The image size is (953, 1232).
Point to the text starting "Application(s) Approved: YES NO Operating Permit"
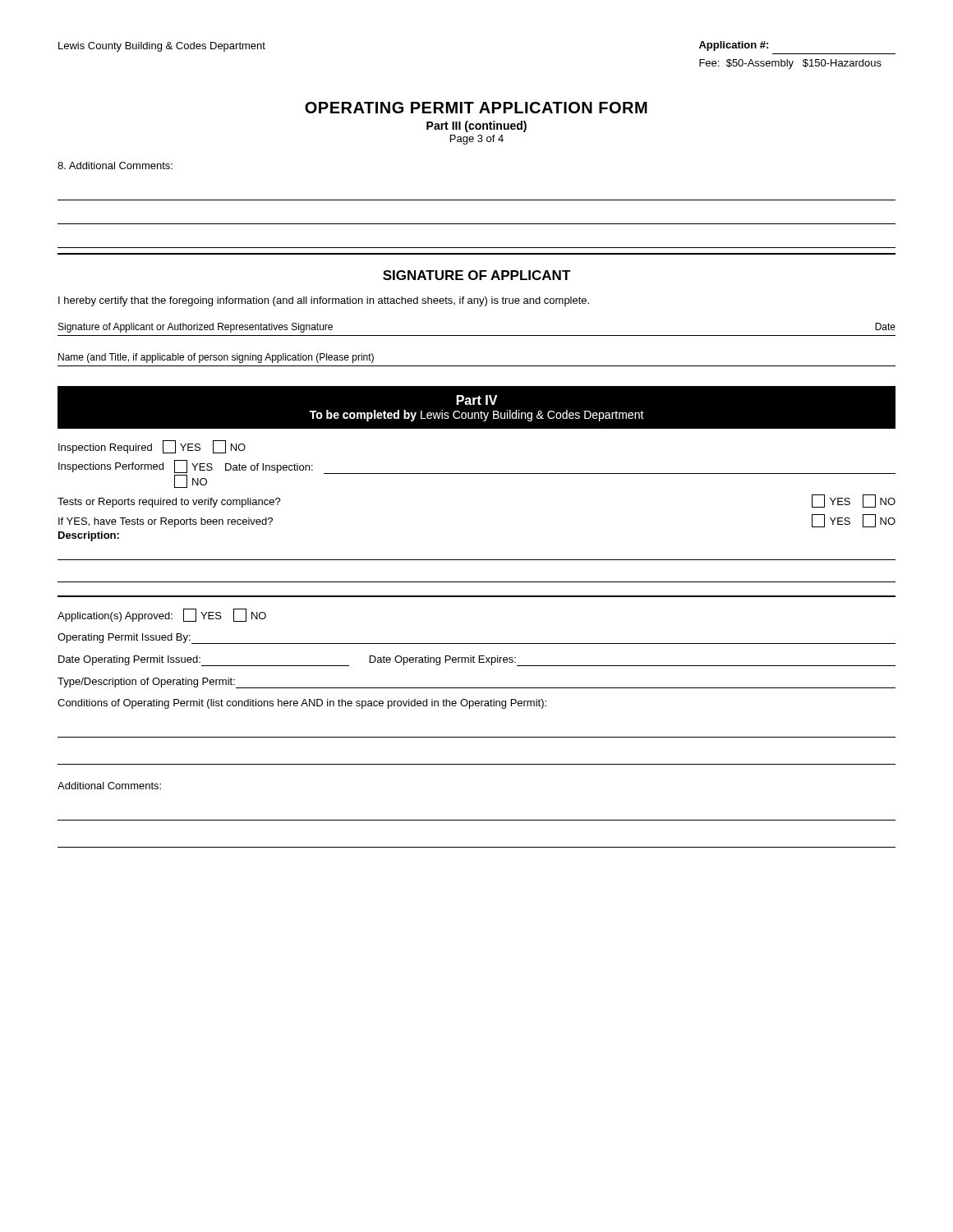click(476, 728)
